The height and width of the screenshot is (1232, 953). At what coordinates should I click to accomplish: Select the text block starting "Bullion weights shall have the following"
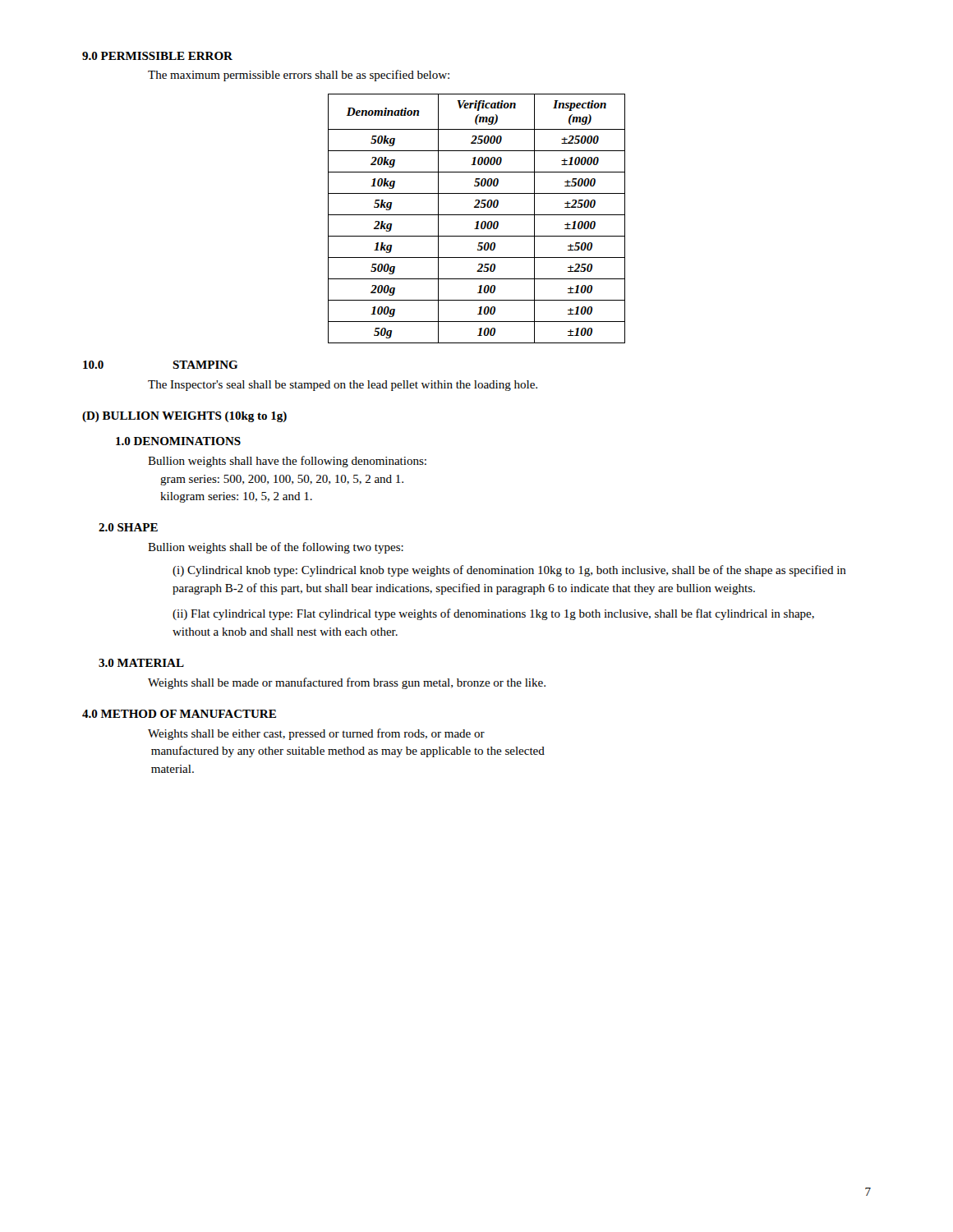pos(288,478)
